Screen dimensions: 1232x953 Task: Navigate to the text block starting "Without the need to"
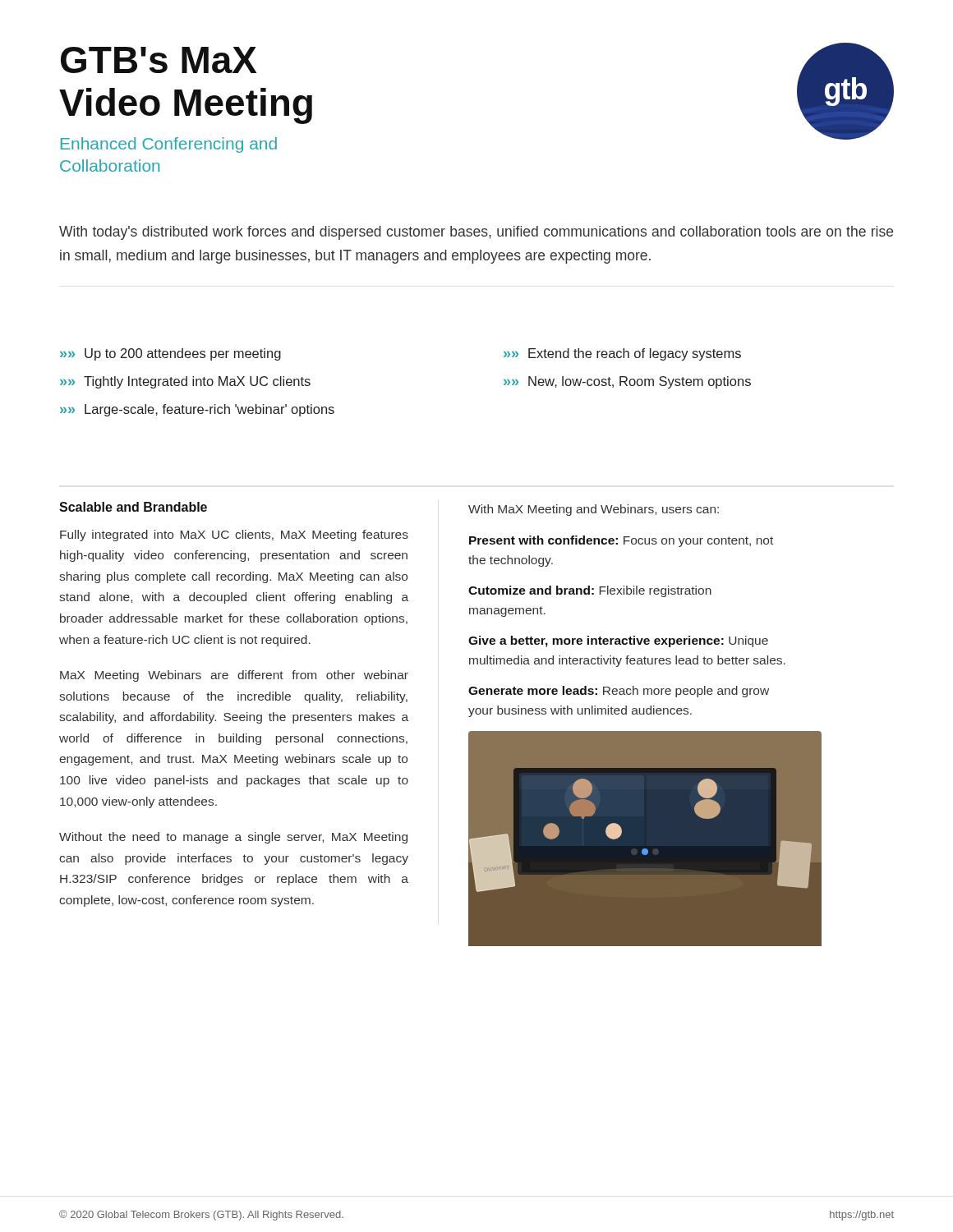[x=234, y=868]
